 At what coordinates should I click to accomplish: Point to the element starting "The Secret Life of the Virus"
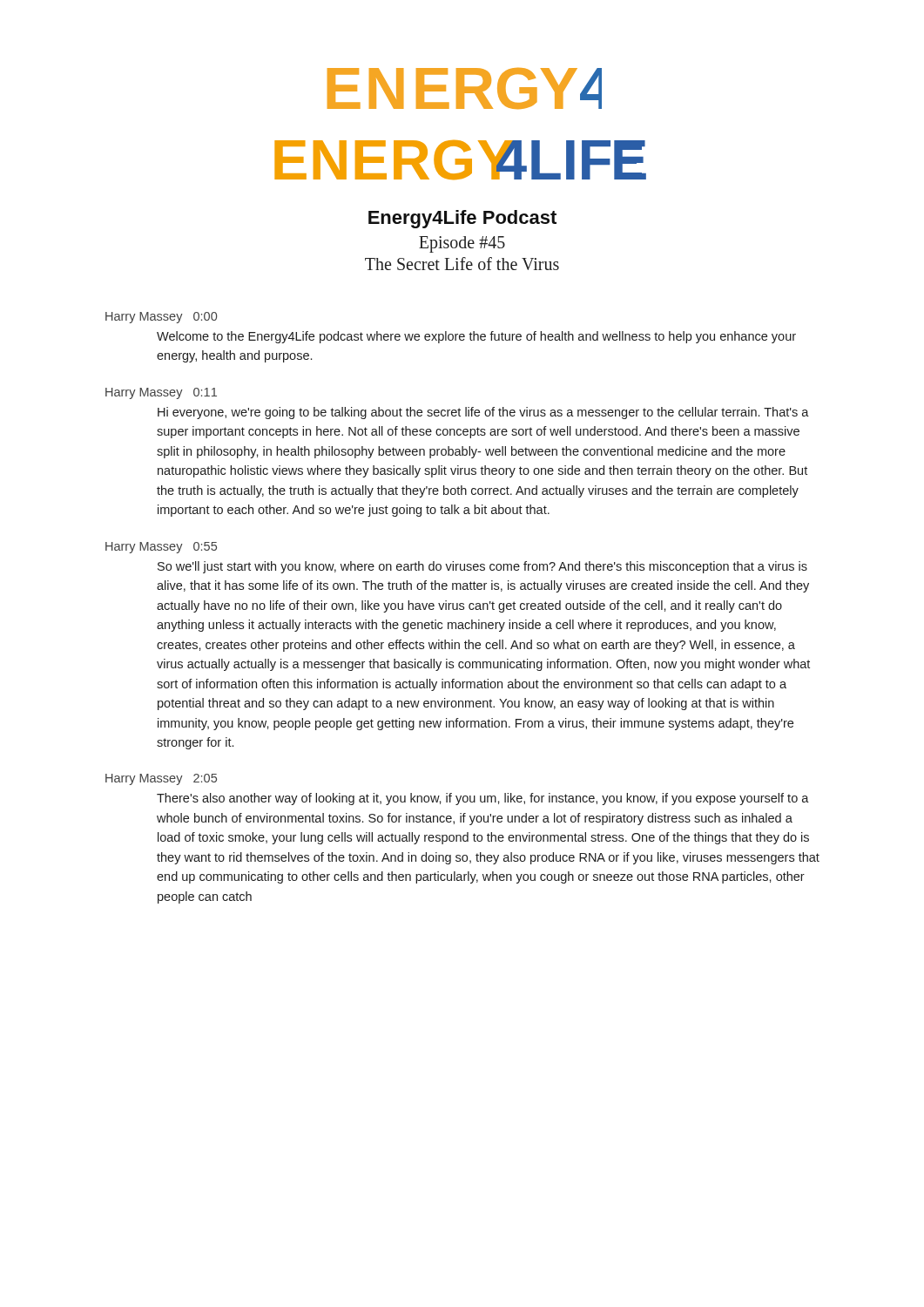[462, 264]
